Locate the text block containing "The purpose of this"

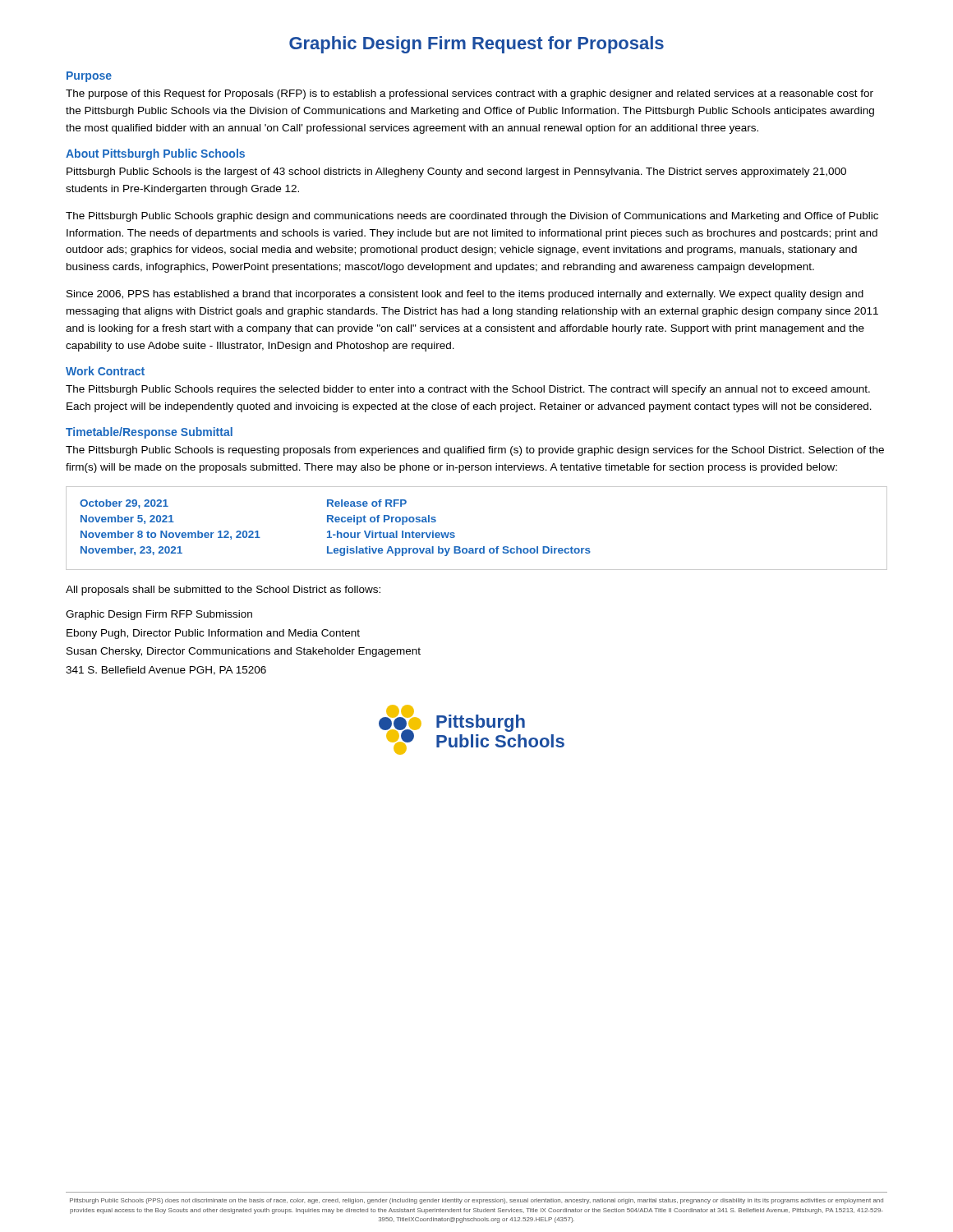pyautogui.click(x=476, y=111)
